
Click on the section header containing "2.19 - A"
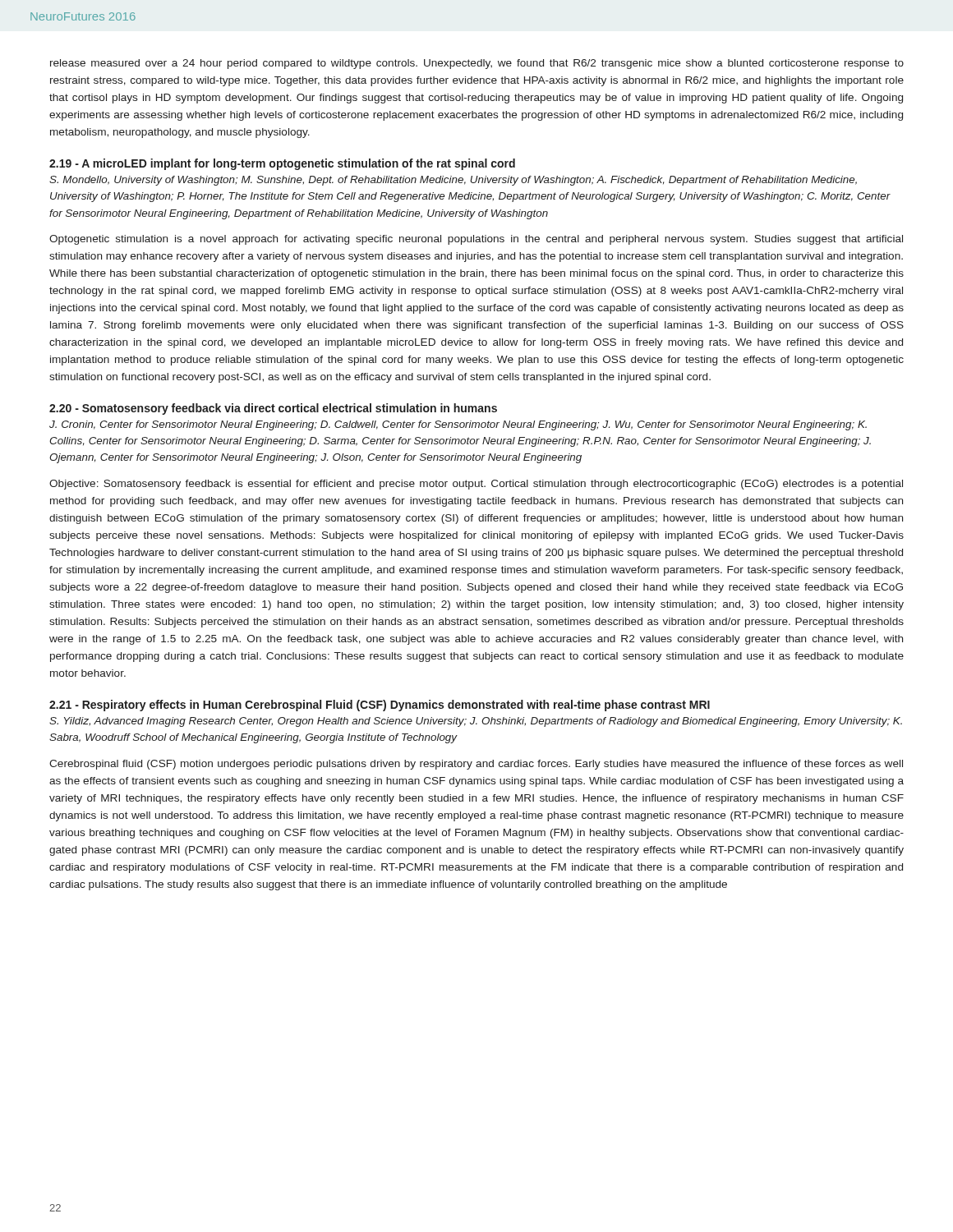click(x=282, y=164)
